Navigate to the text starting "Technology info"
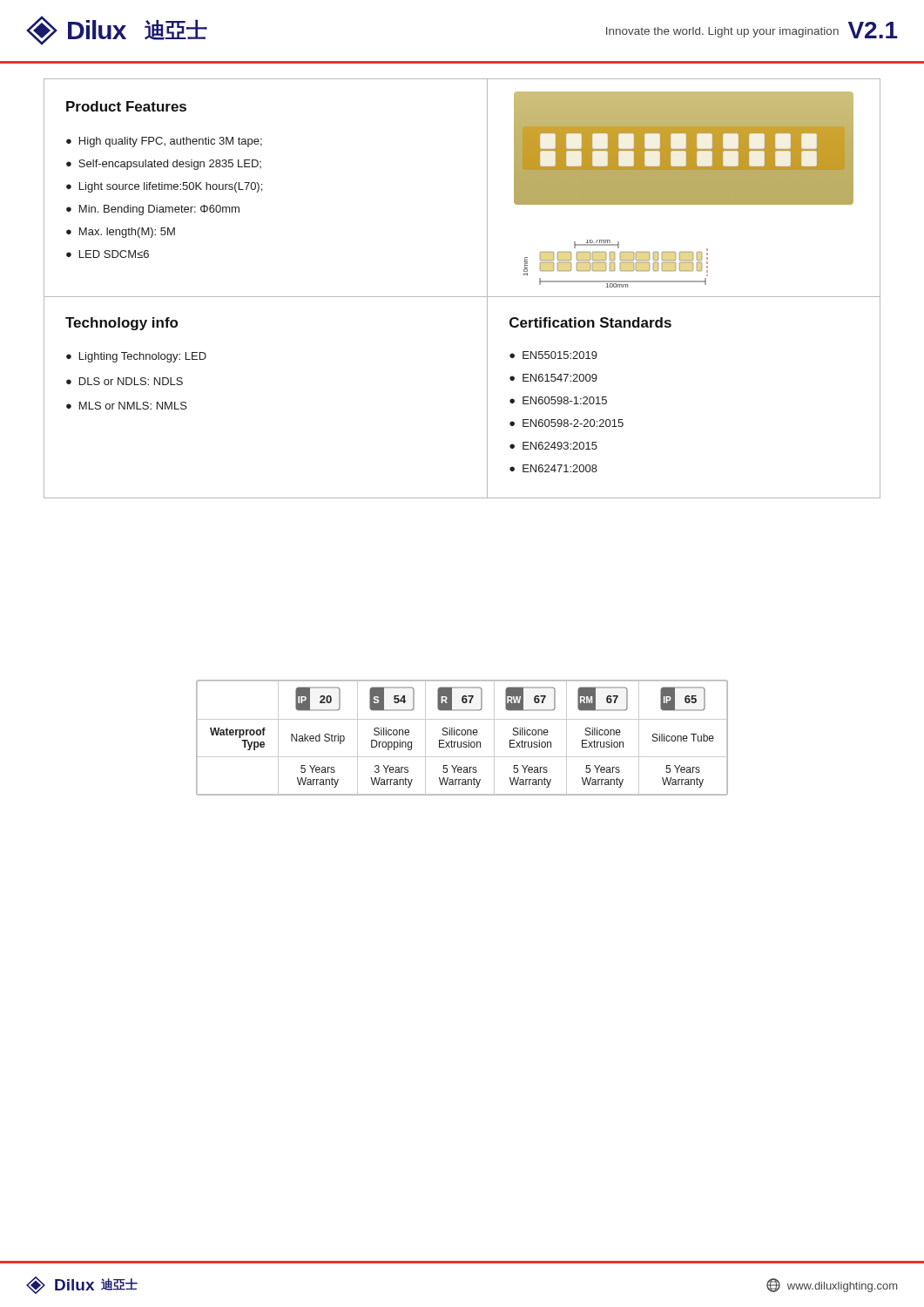 click(122, 323)
